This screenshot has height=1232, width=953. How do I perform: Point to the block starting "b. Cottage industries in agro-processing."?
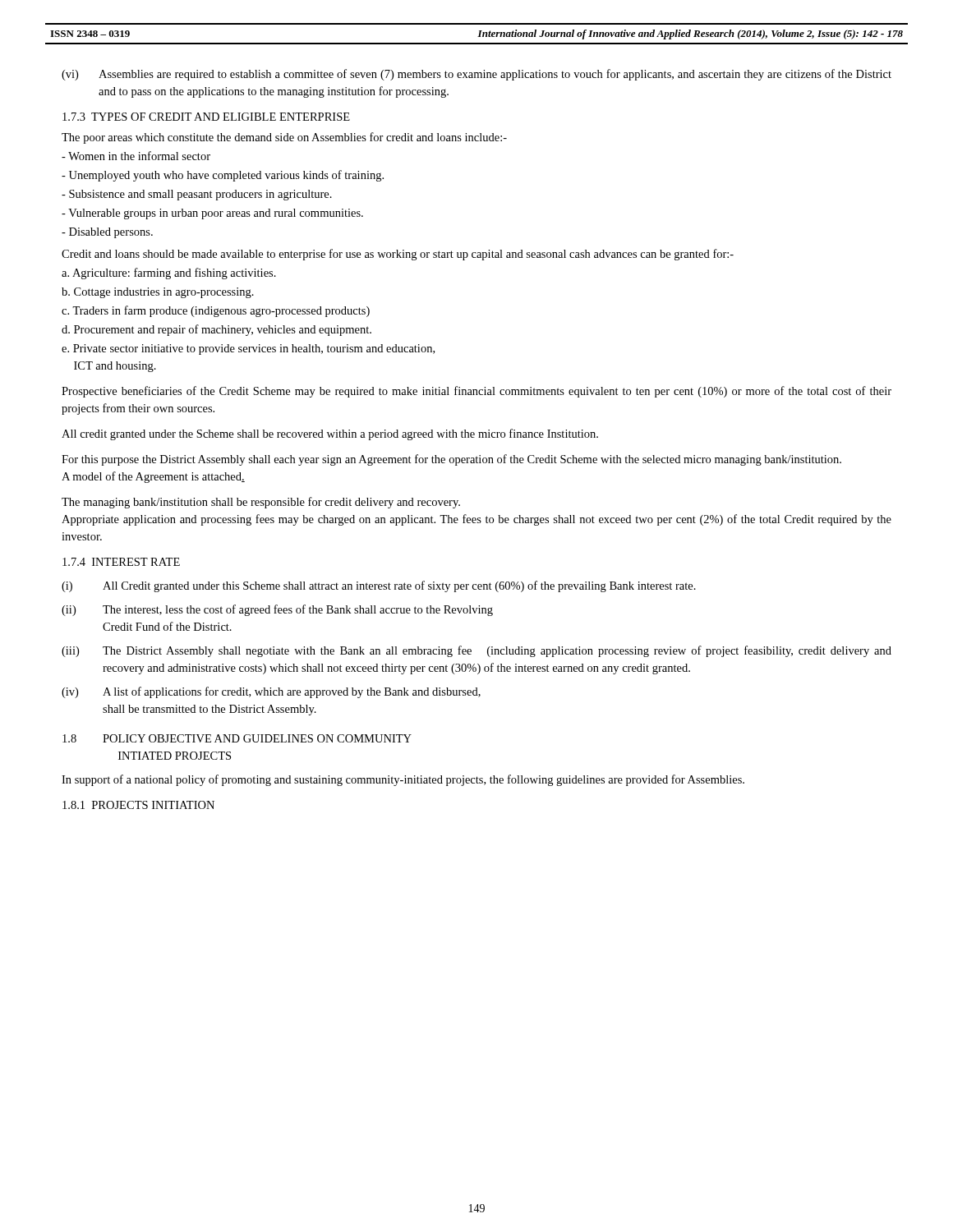click(158, 292)
